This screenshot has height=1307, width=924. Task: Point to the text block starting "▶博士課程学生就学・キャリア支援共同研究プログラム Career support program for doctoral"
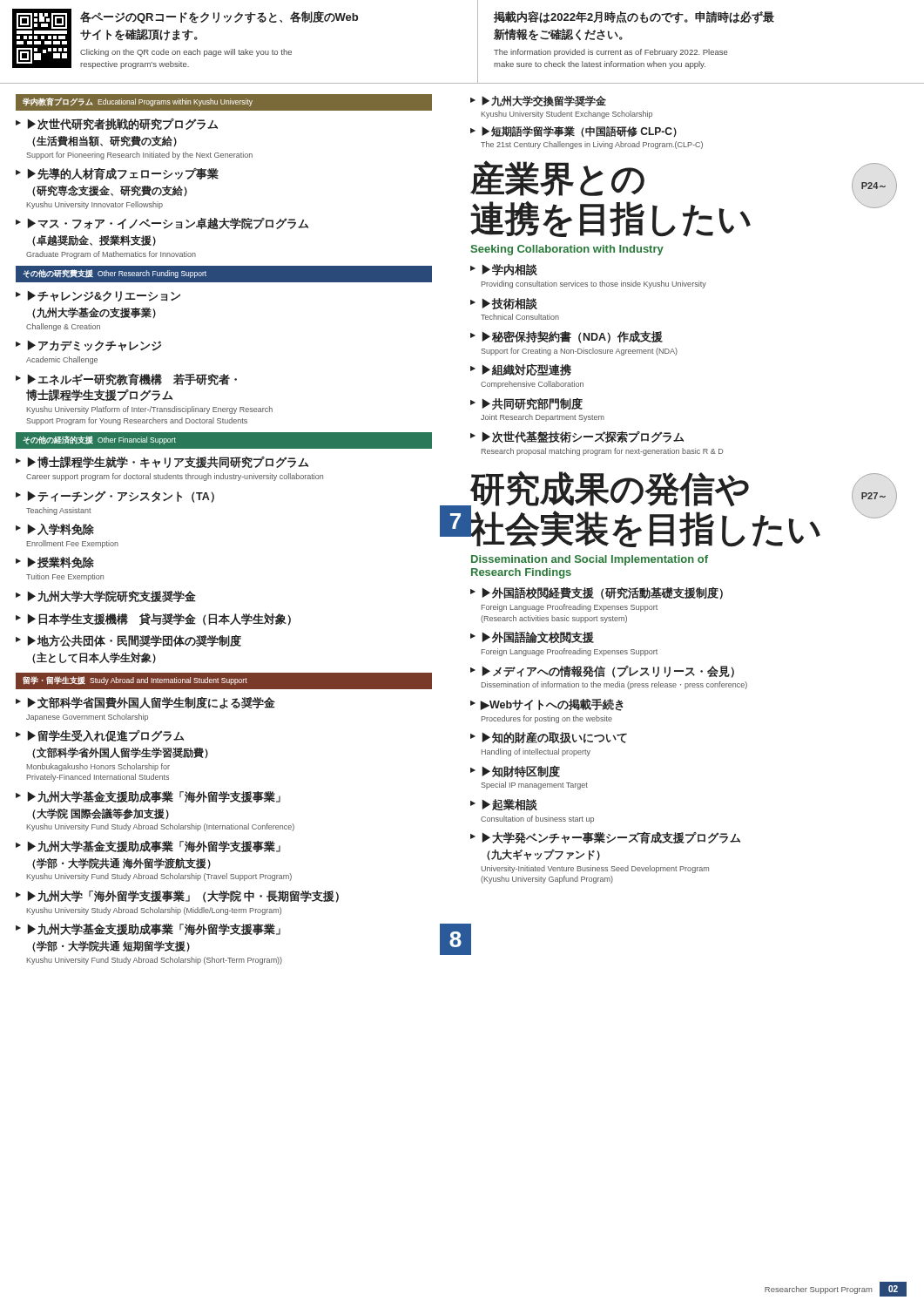tap(229, 470)
